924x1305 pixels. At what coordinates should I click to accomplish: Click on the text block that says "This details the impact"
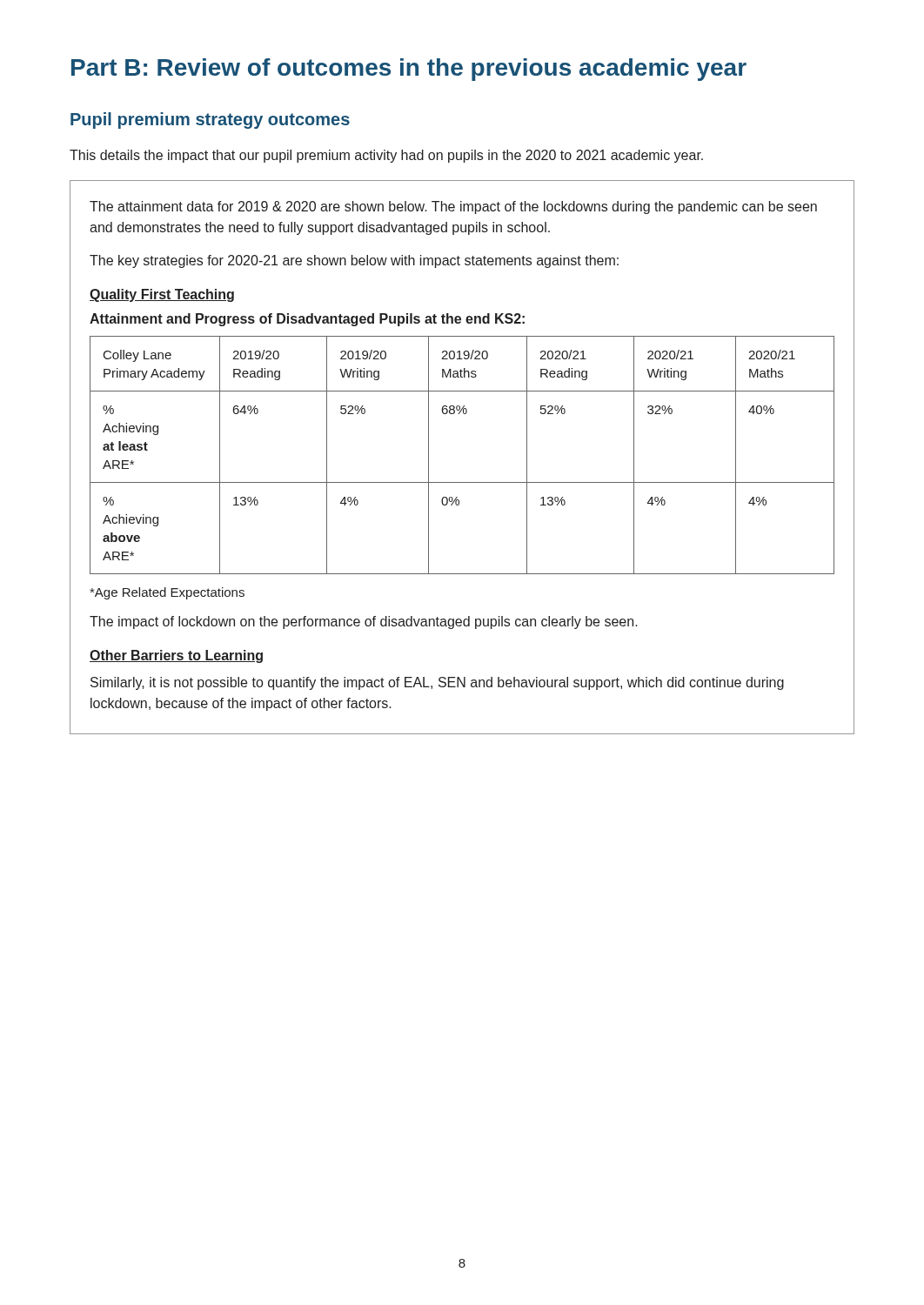[462, 156]
